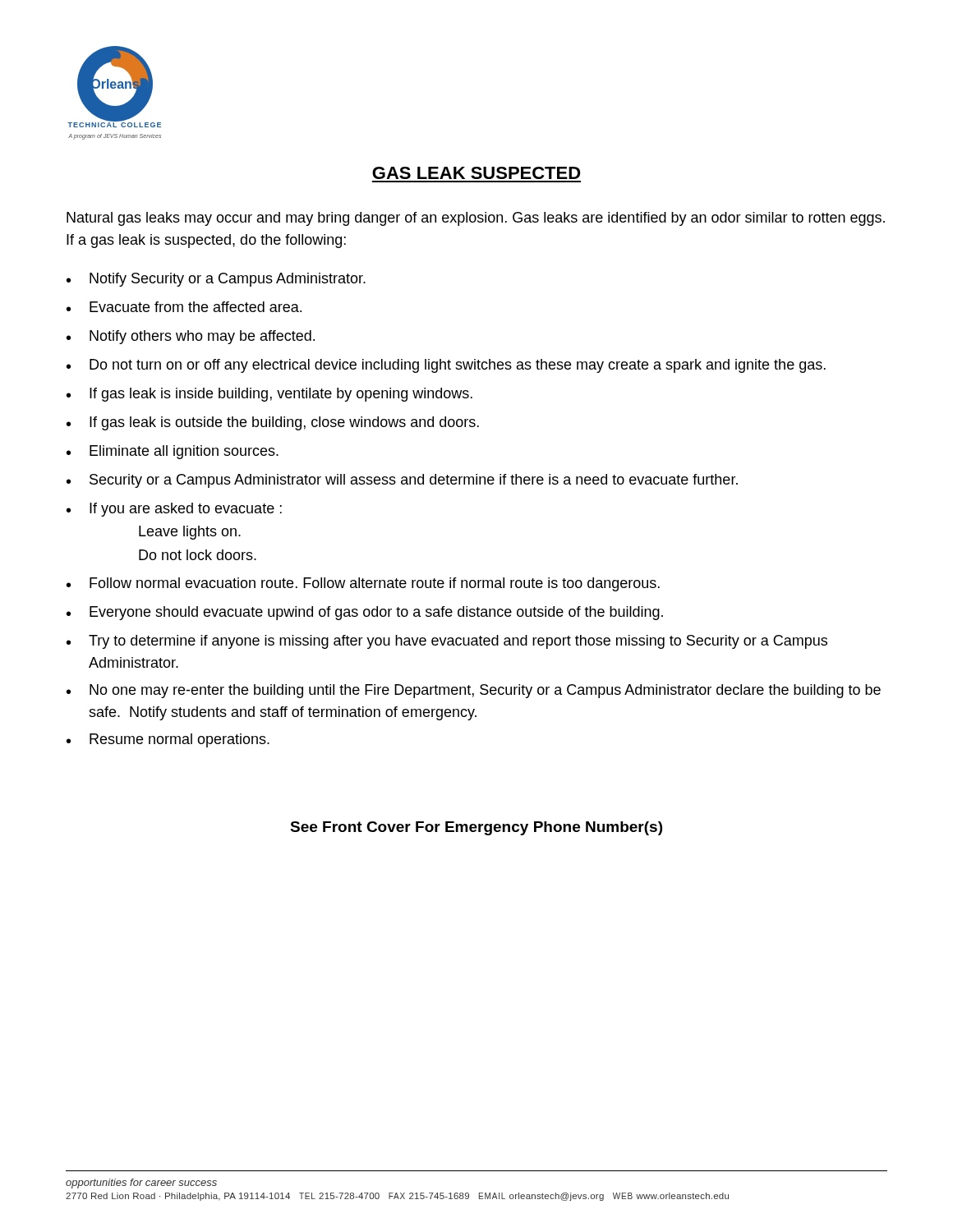Select the list item containing "• Security or a"
The width and height of the screenshot is (953, 1232).
[x=476, y=481]
